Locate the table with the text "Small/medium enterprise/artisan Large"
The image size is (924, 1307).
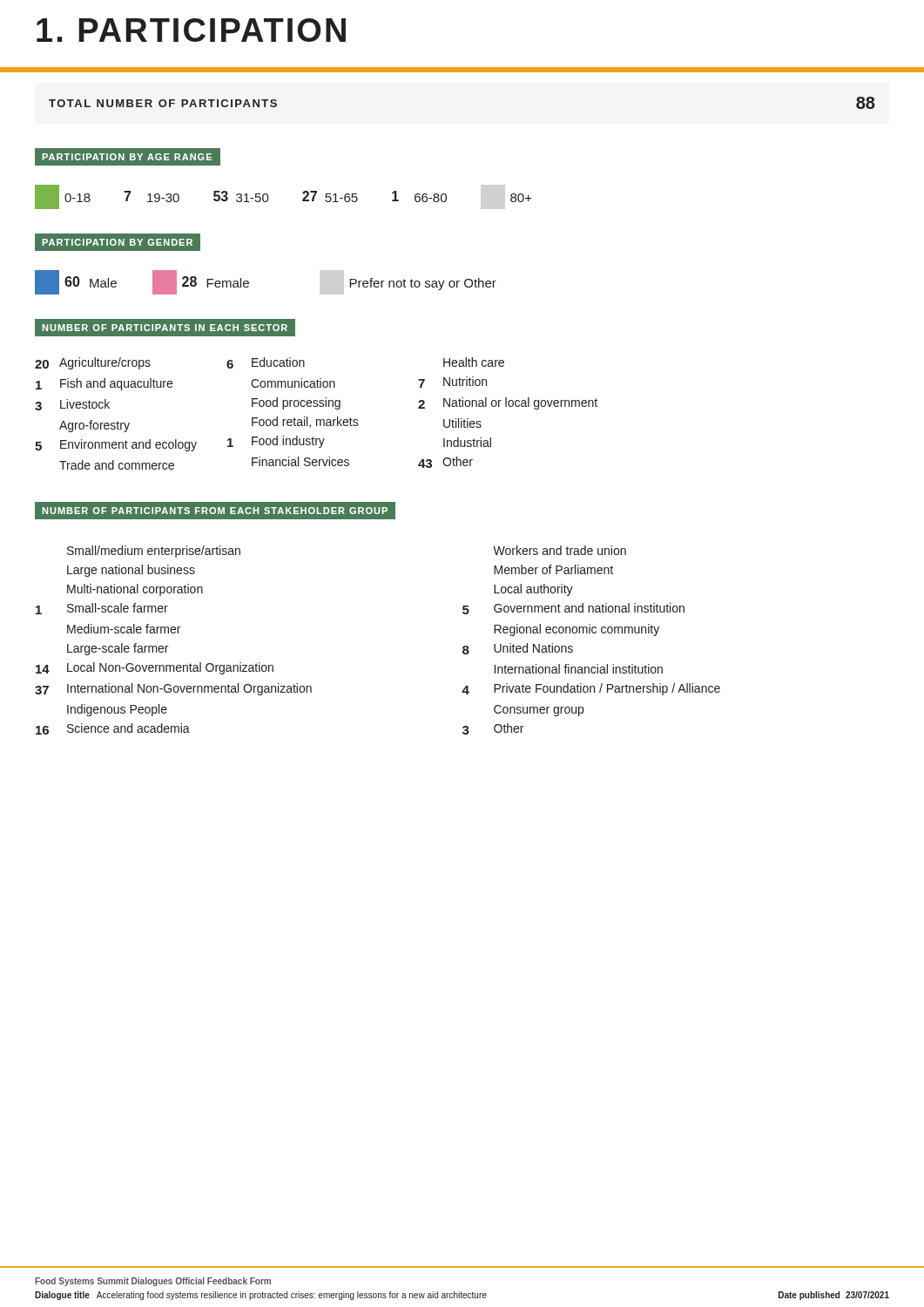(x=462, y=643)
